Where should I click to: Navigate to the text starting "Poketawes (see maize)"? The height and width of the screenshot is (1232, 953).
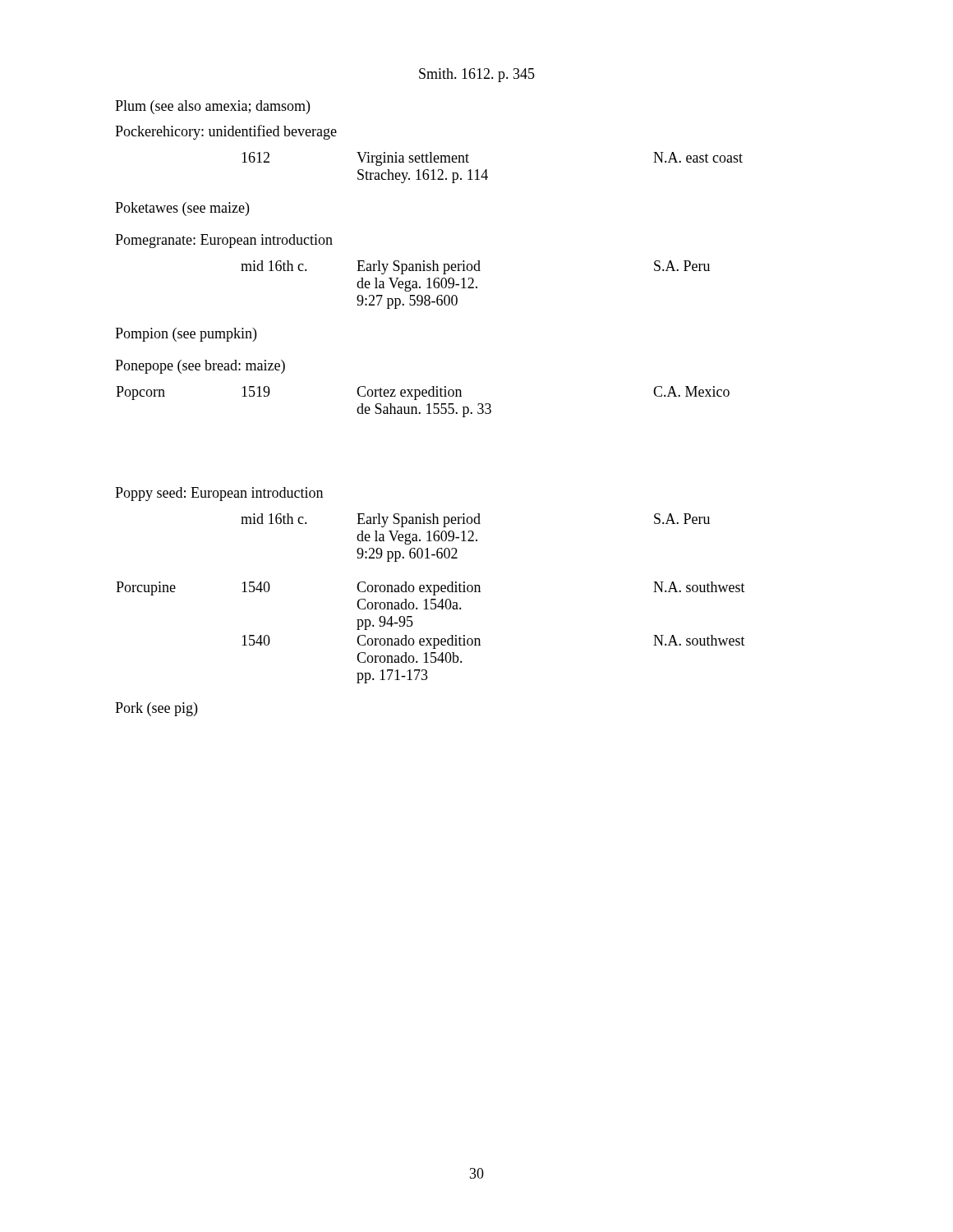(182, 208)
